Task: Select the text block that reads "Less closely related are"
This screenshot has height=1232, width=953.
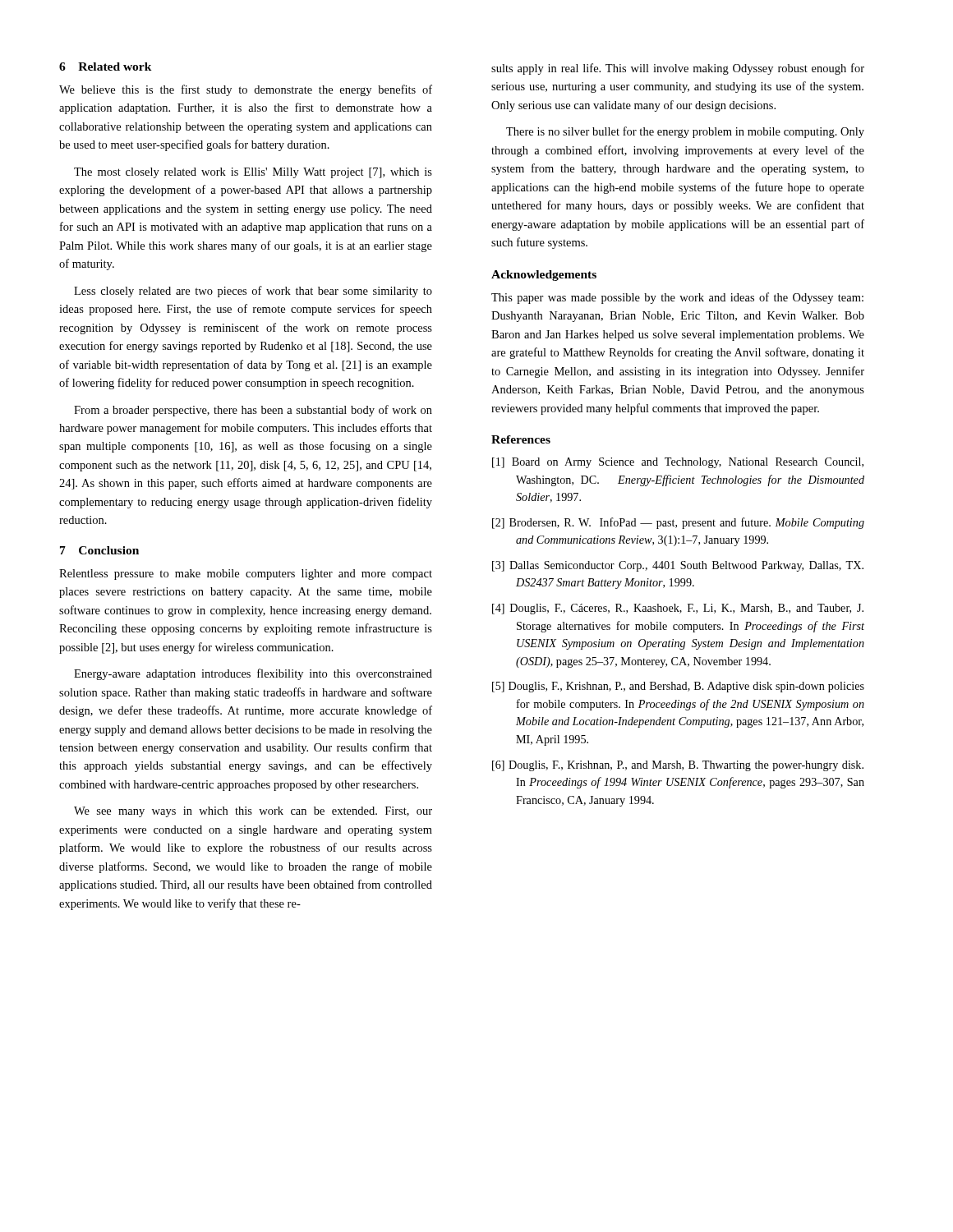Action: (246, 337)
